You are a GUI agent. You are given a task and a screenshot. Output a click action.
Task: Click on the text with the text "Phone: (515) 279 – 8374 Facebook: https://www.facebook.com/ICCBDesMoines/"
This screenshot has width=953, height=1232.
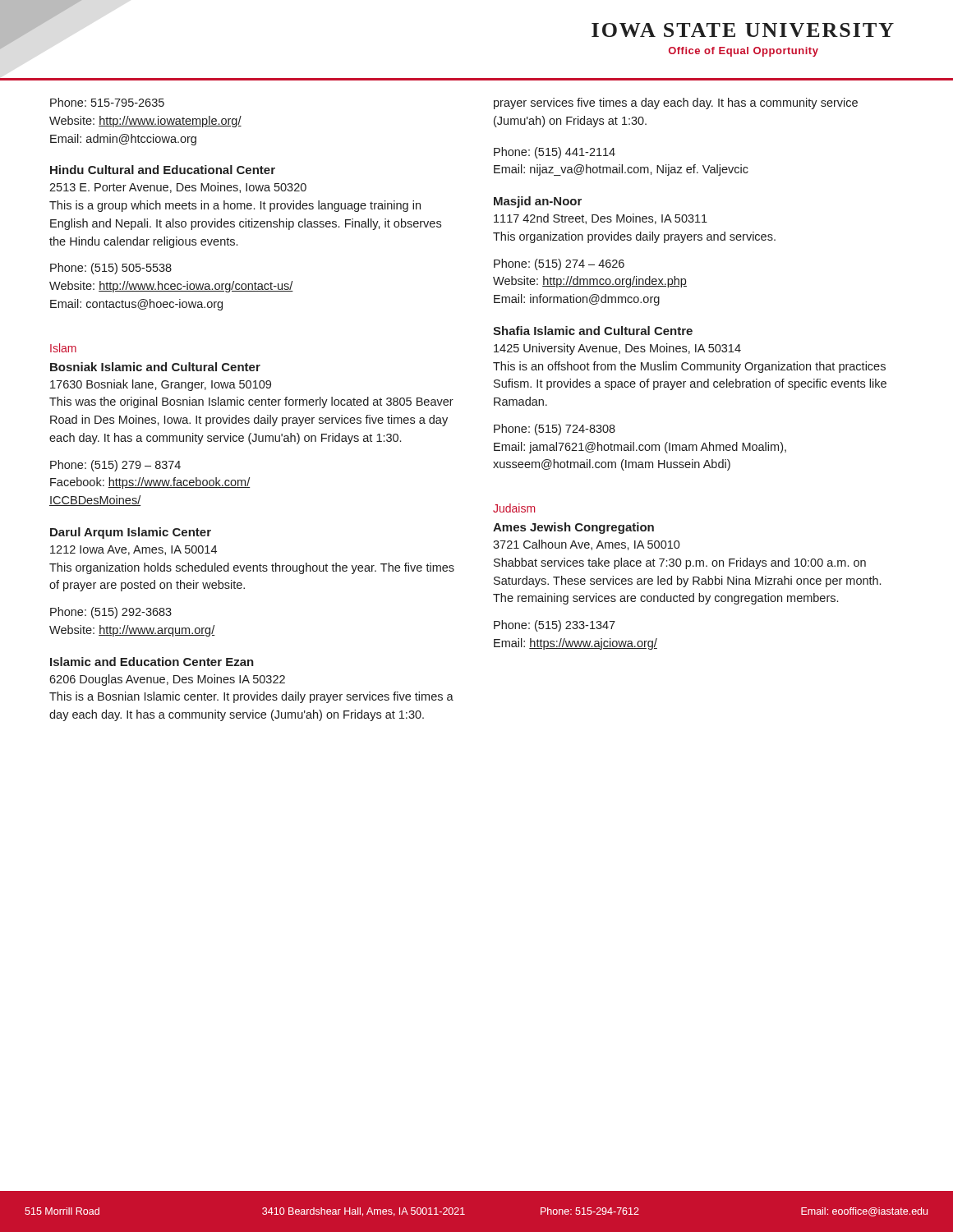coord(150,482)
